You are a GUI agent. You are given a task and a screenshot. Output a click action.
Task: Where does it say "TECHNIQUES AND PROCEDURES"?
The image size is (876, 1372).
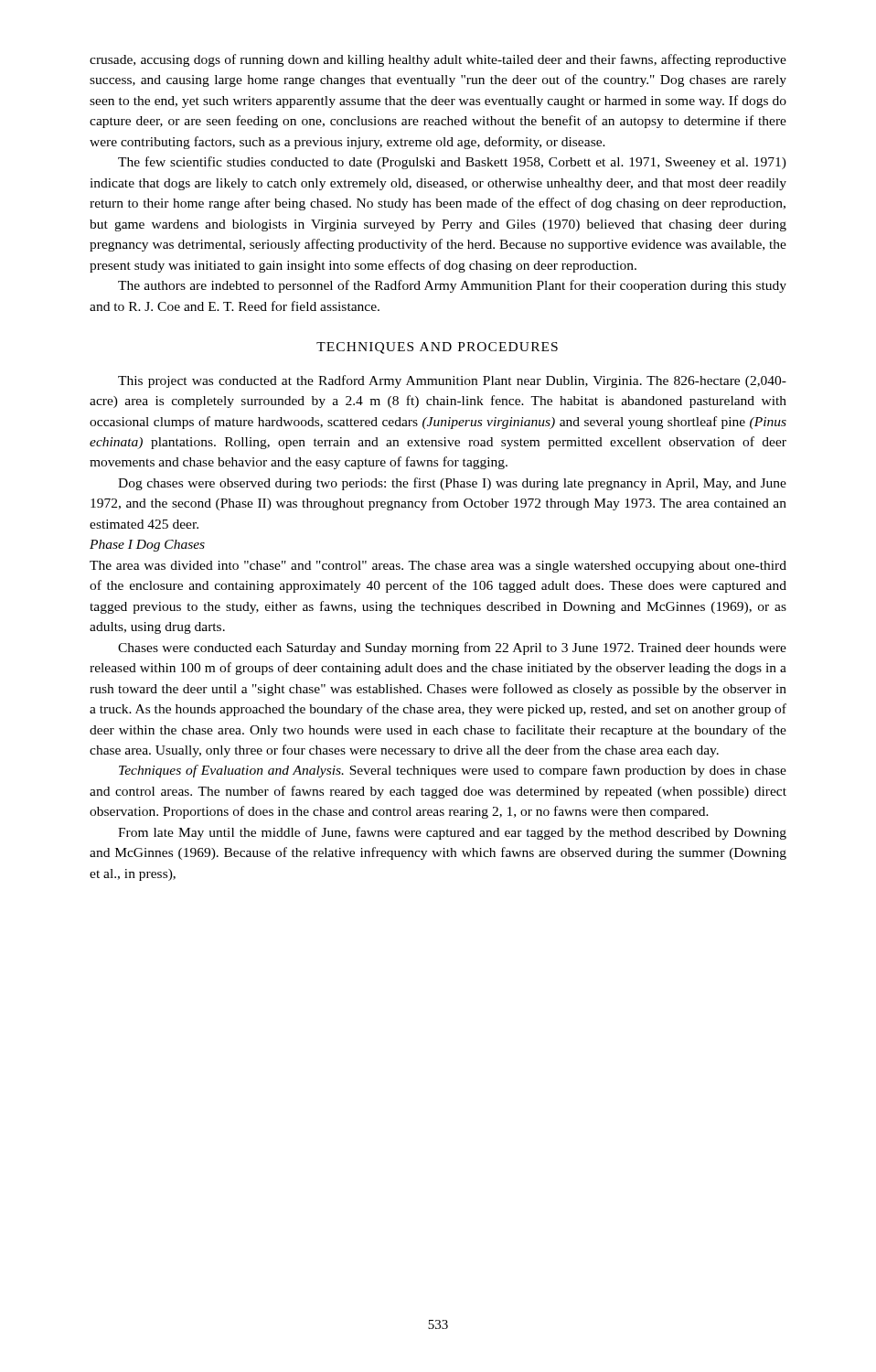(x=438, y=346)
